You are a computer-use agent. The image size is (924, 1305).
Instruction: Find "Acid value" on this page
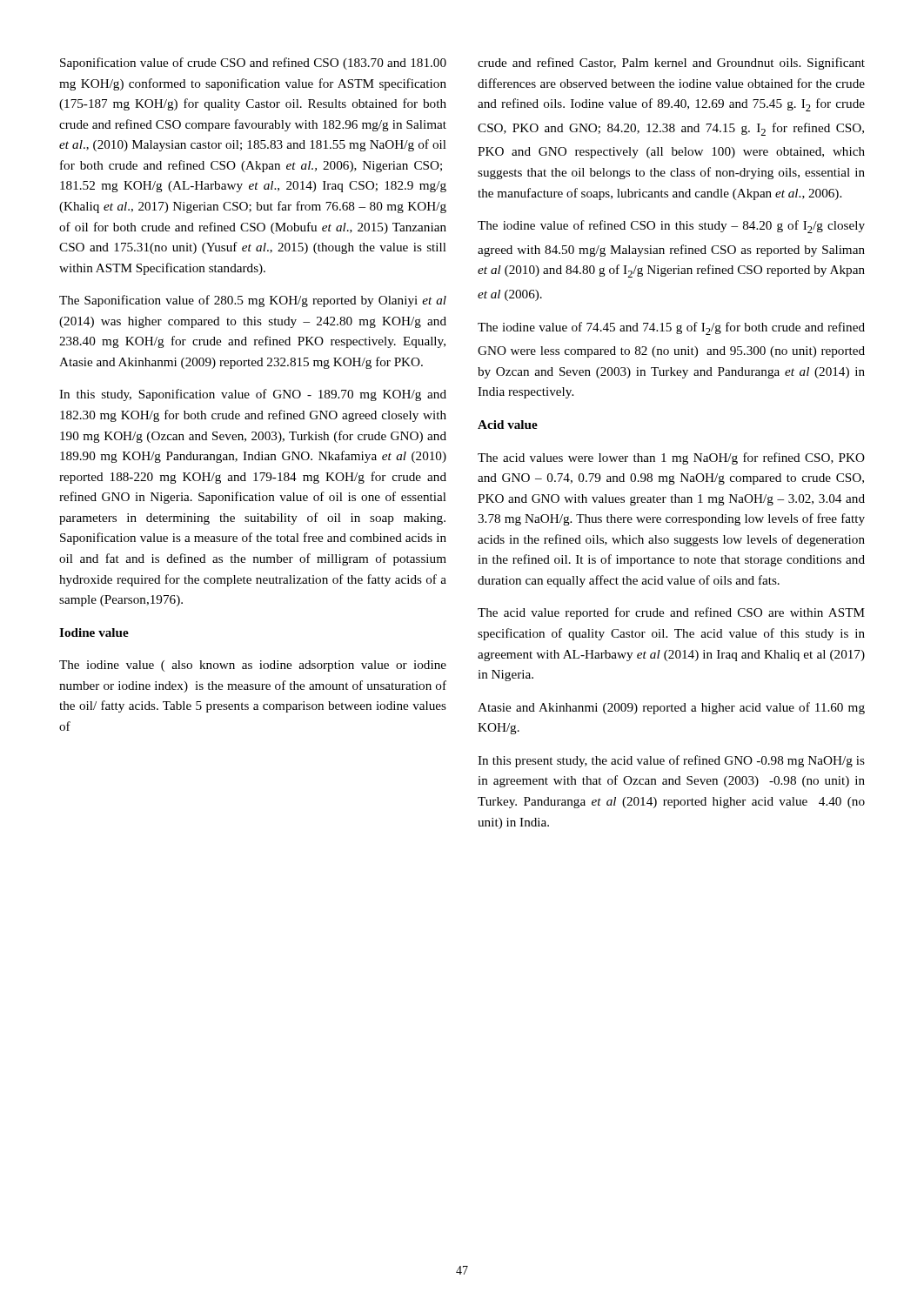pos(508,425)
